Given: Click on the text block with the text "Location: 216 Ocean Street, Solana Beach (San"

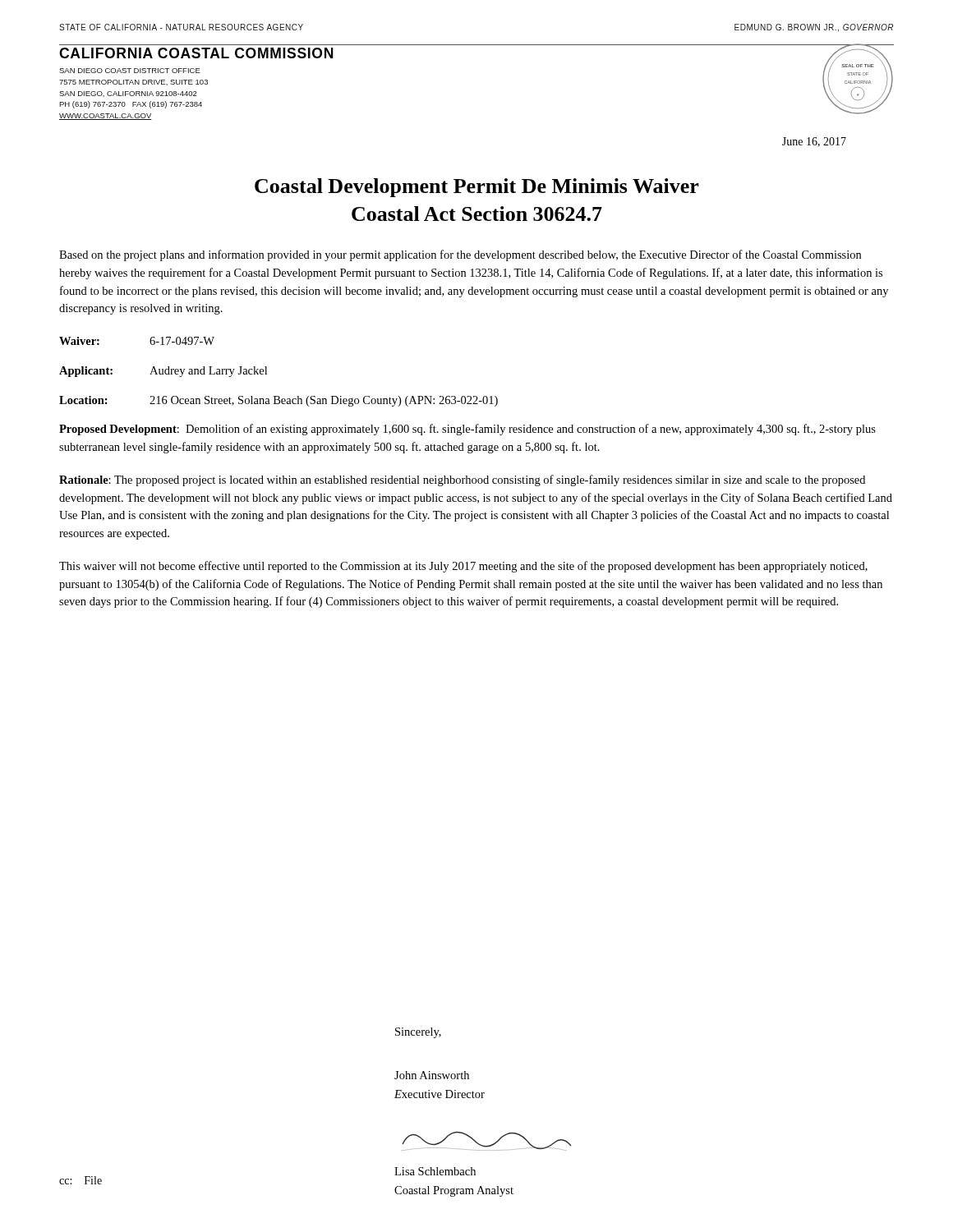Looking at the screenshot, I should (x=476, y=400).
